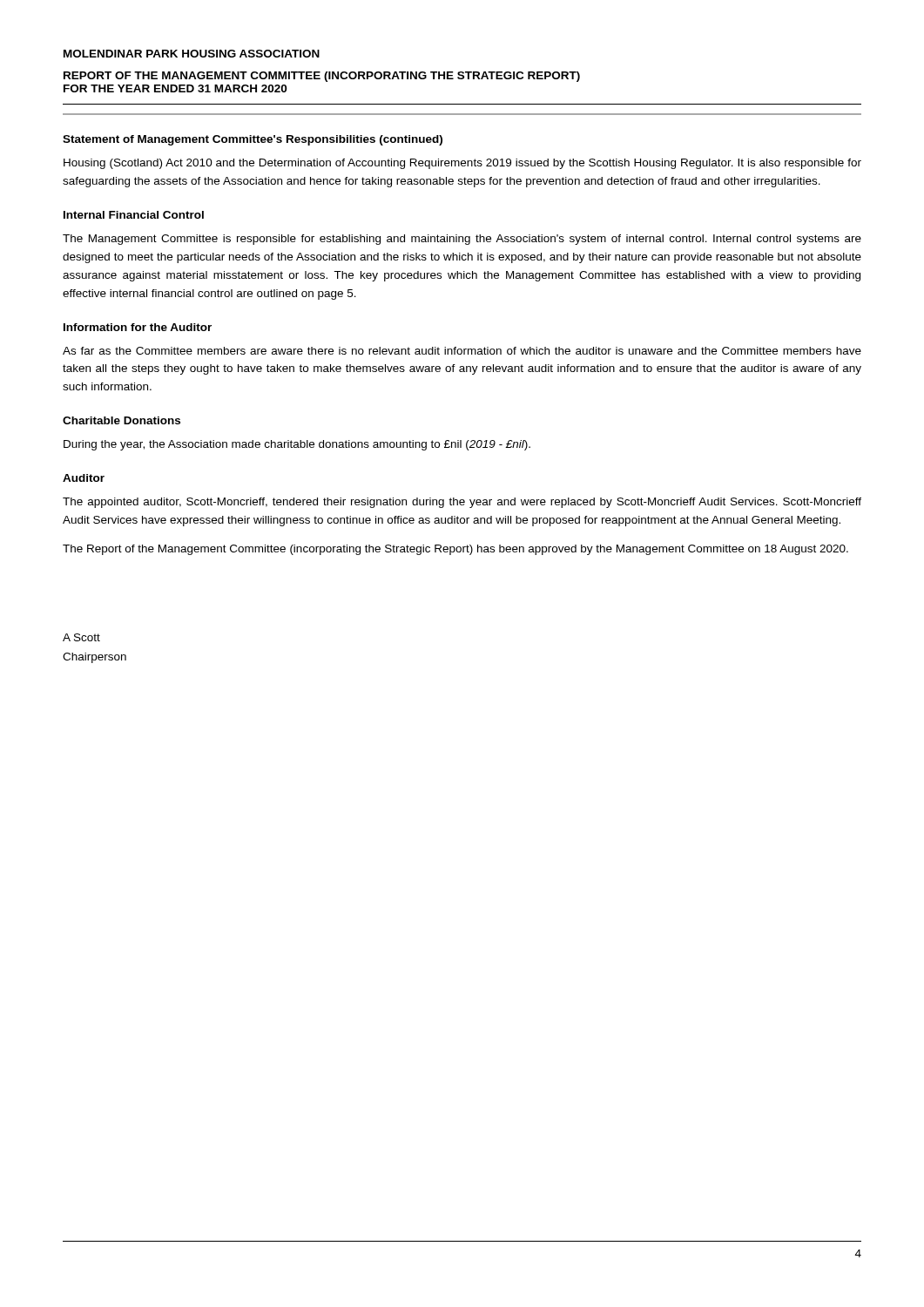Click where it says "Internal Financial Control"

(134, 215)
